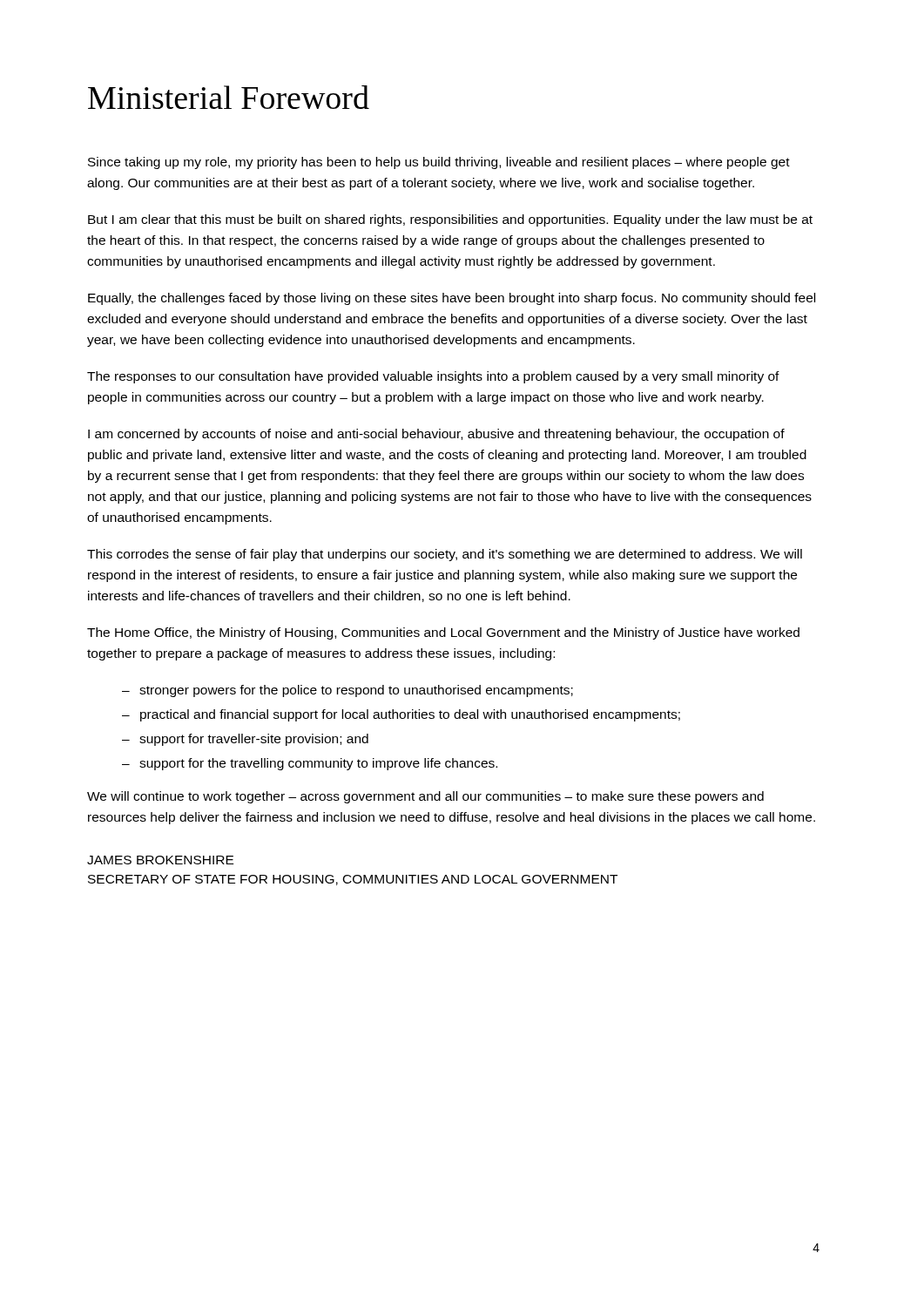Point to the block starting "We will continue to"

click(452, 806)
